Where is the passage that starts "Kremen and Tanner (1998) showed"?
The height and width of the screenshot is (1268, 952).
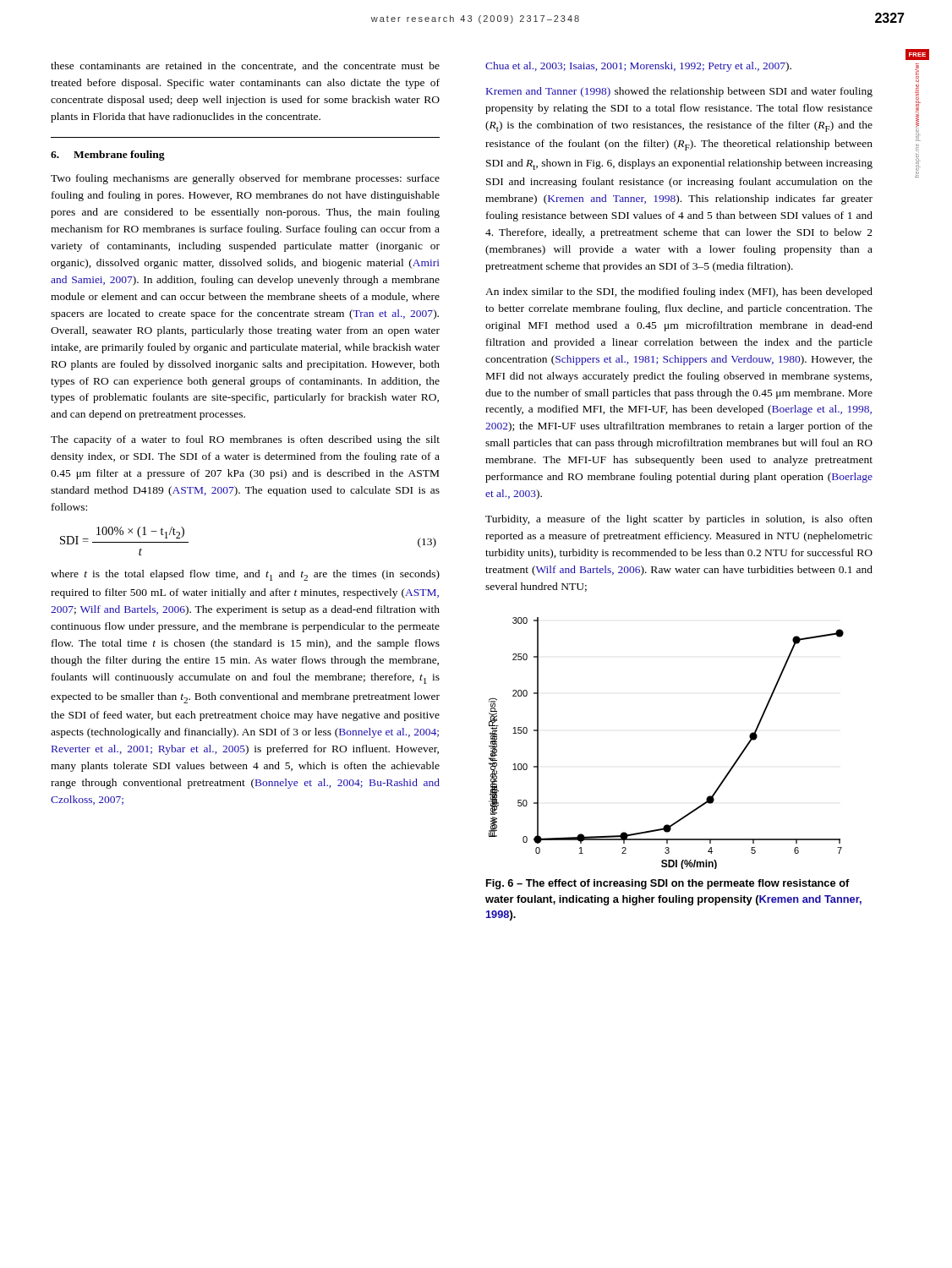pyautogui.click(x=679, y=179)
